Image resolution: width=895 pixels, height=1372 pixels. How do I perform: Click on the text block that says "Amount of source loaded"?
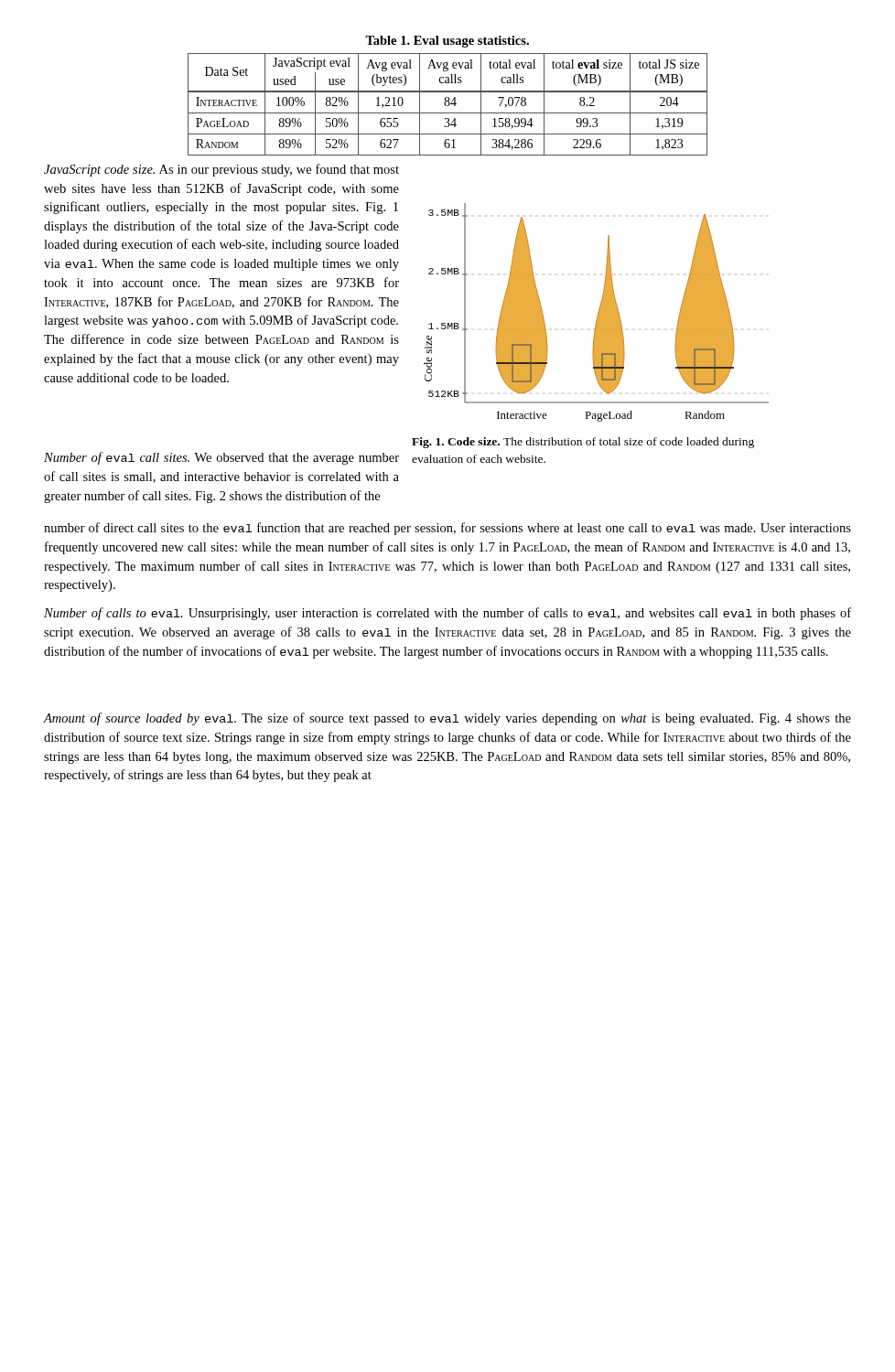coord(448,747)
